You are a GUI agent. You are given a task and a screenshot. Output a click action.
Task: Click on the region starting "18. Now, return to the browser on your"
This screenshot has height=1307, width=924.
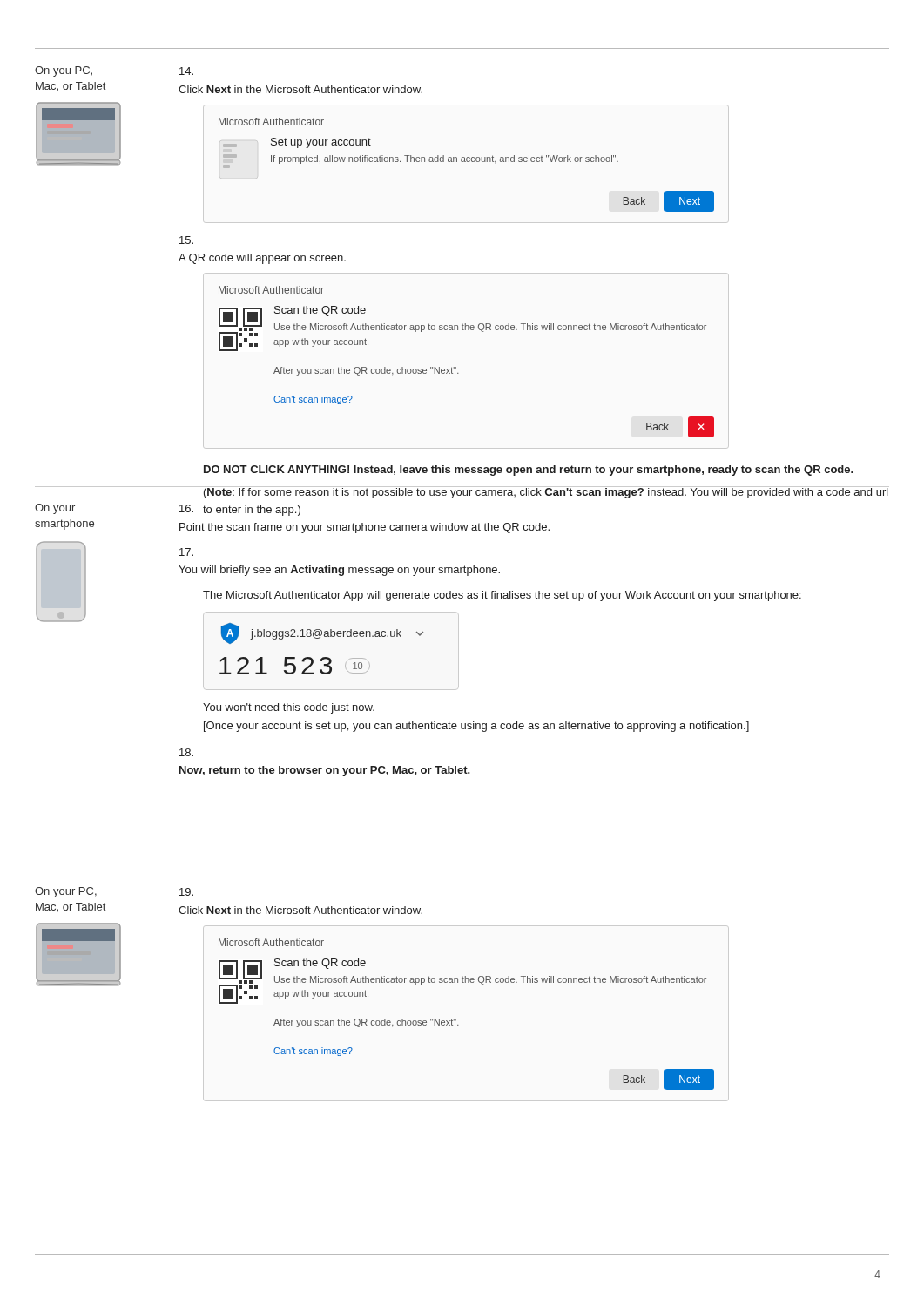186,752
